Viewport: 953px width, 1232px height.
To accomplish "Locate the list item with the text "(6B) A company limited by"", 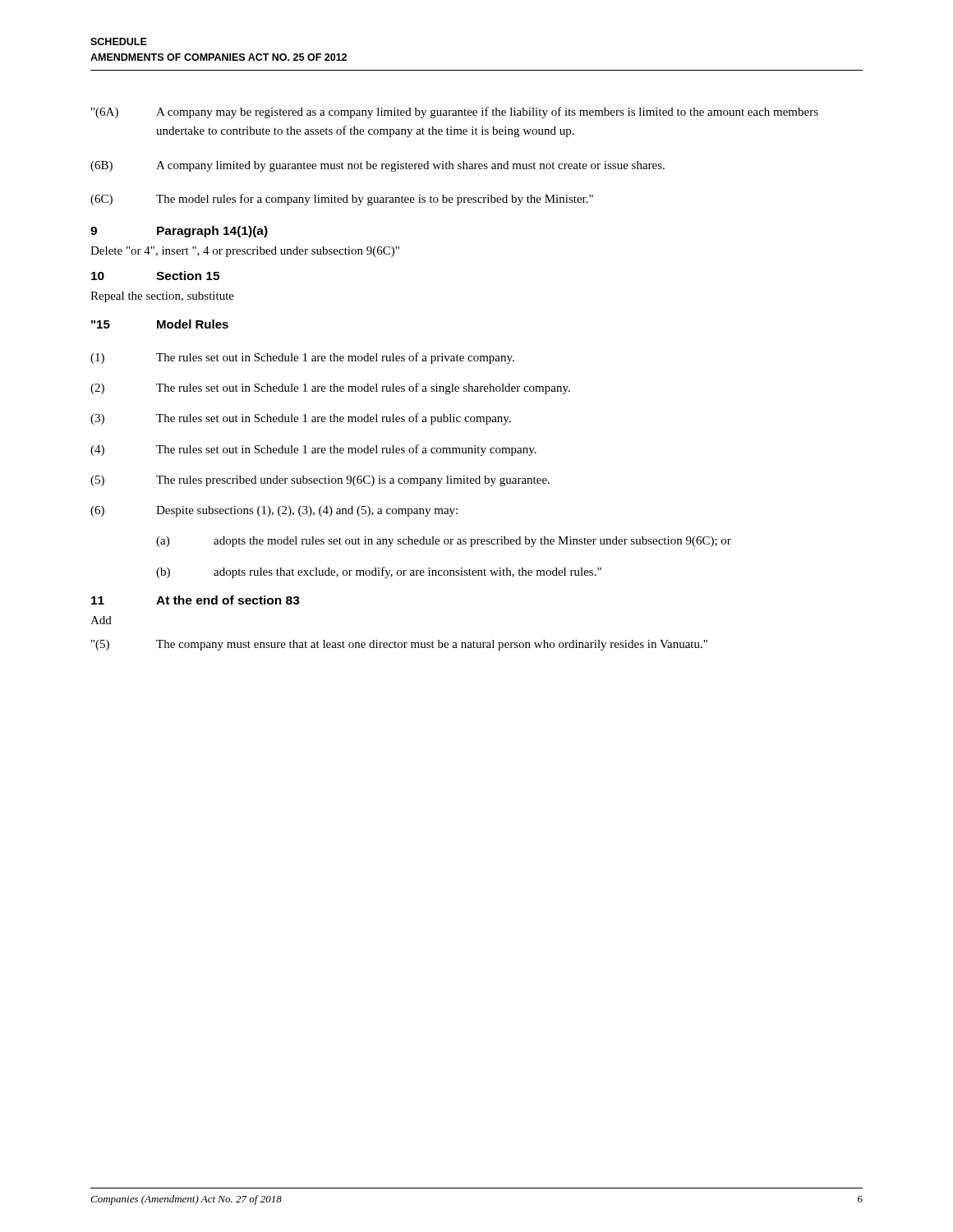I will [x=476, y=165].
